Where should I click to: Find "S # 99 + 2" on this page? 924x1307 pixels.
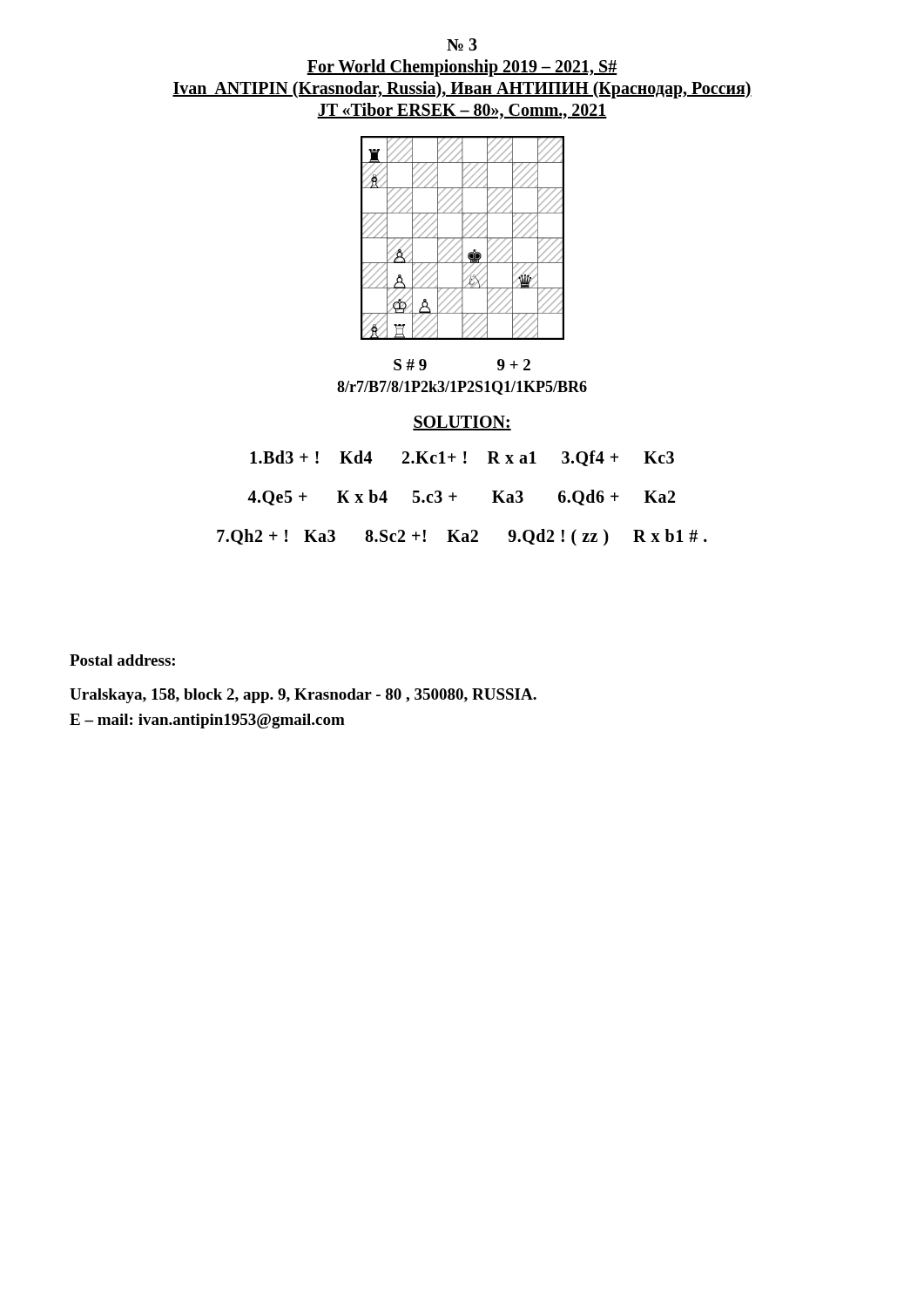(410, 364)
